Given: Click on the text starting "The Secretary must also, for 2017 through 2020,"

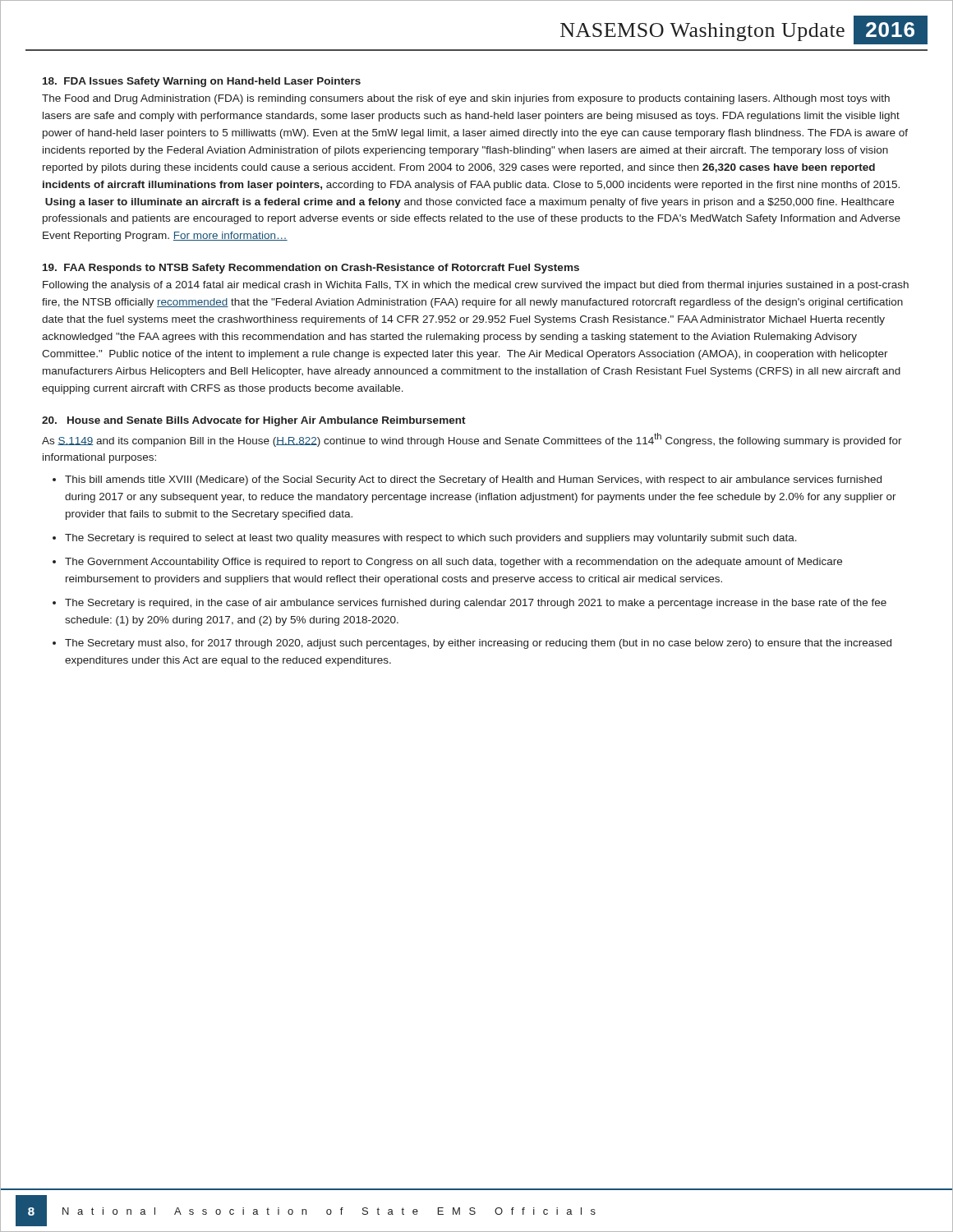Looking at the screenshot, I should pos(479,652).
